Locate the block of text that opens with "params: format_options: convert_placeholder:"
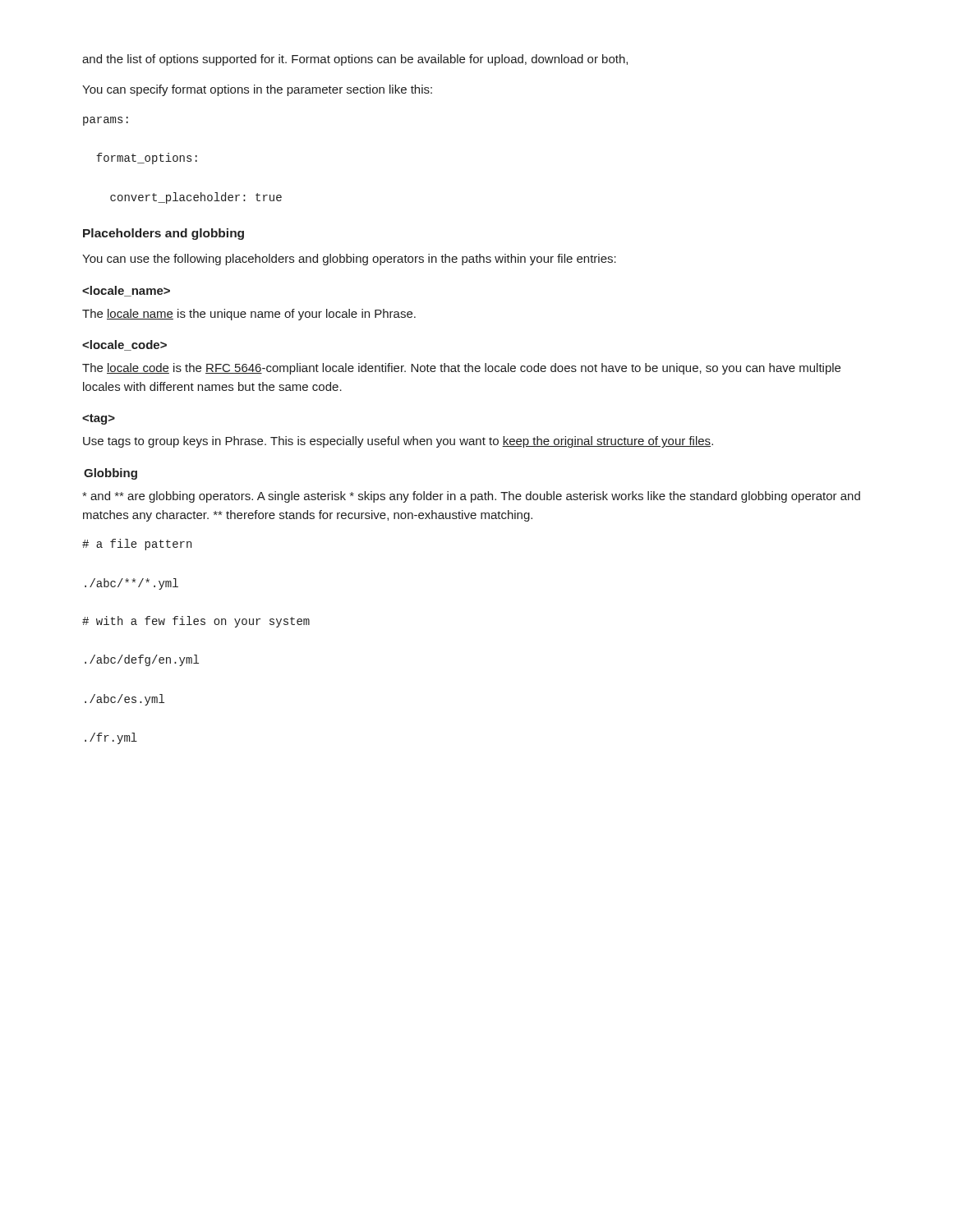Viewport: 953px width, 1232px height. pos(182,159)
